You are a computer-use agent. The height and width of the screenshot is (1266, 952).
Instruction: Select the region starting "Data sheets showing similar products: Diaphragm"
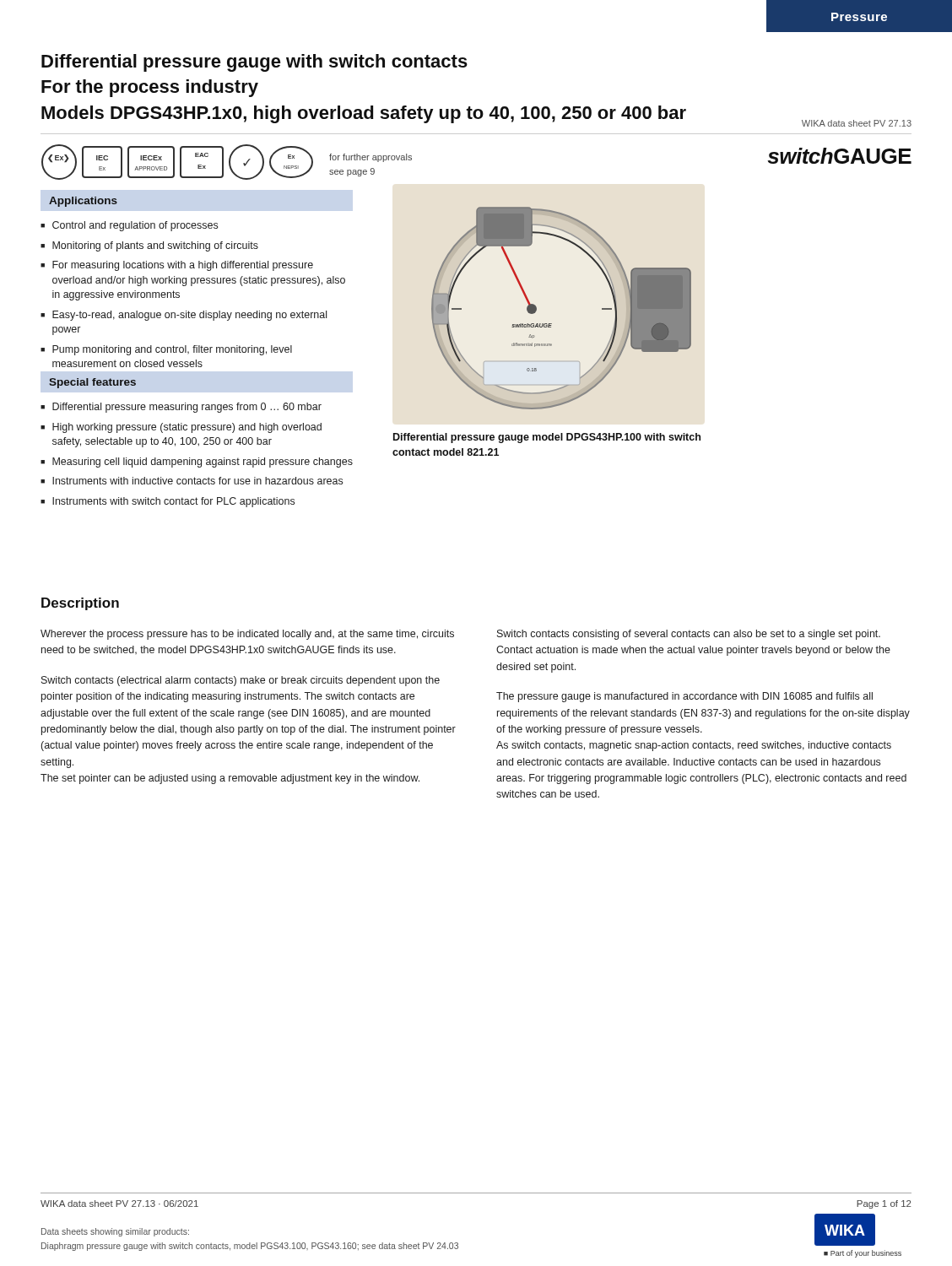point(250,1239)
